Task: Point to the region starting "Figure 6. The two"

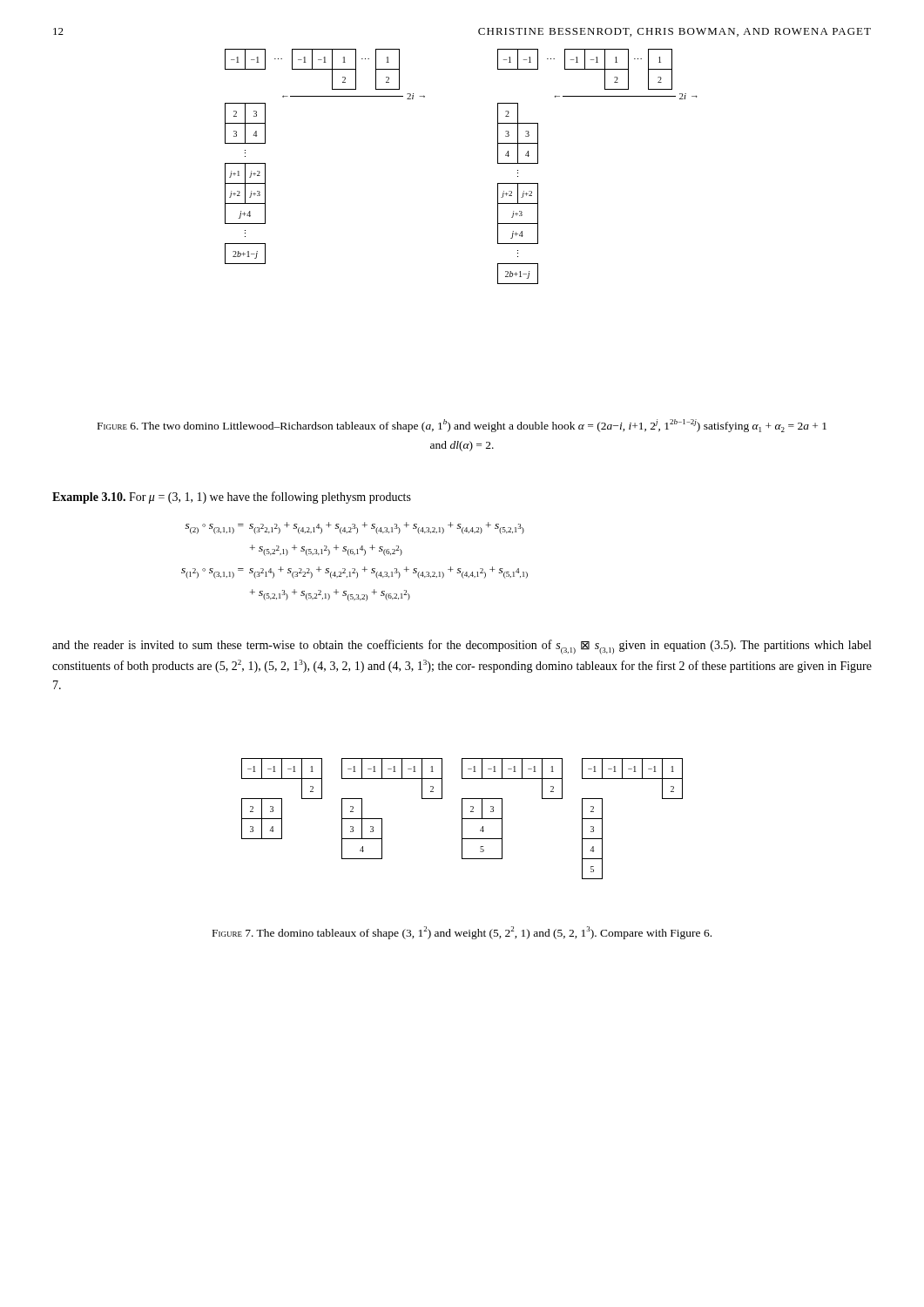Action: 462,434
